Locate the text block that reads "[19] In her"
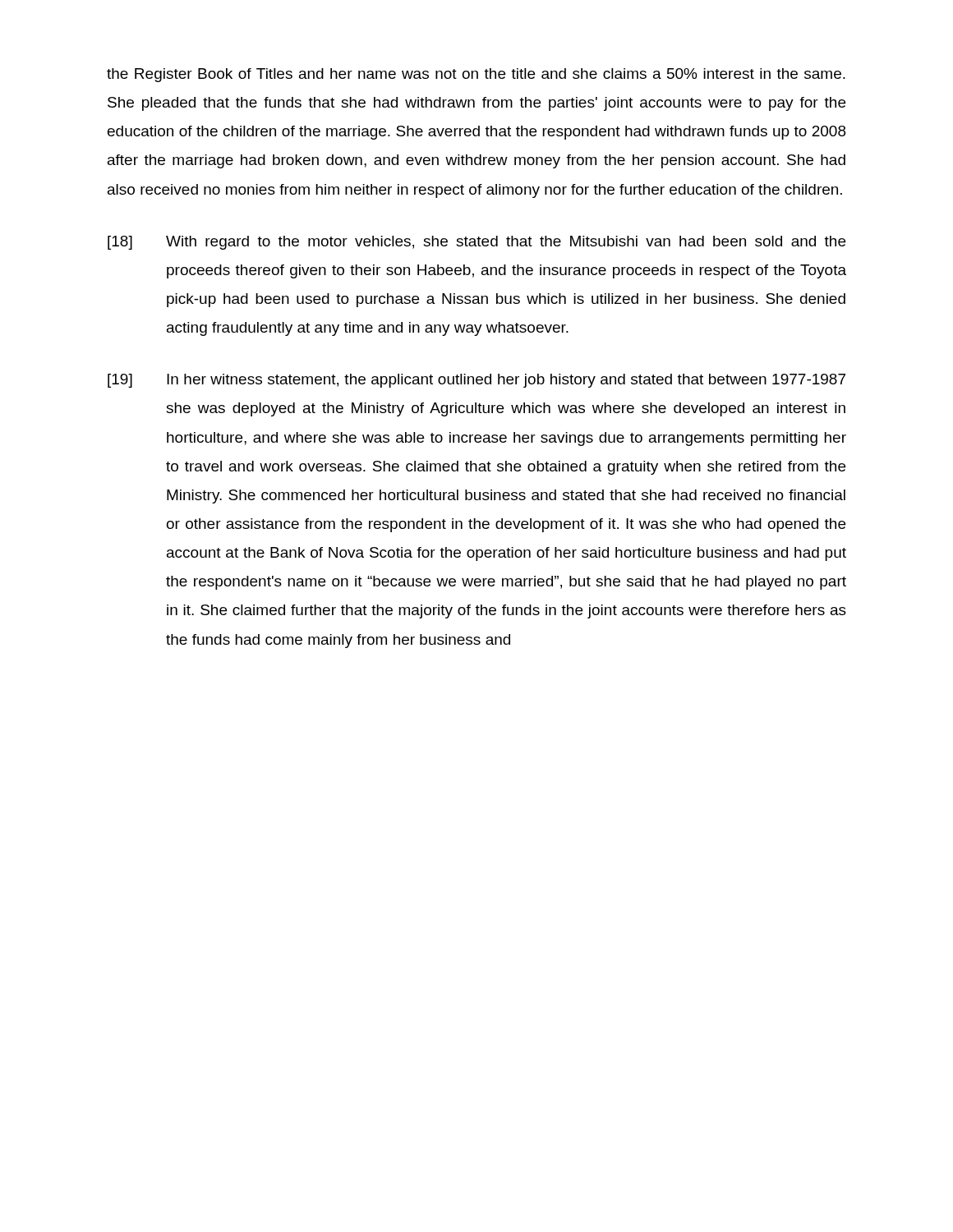Viewport: 953px width, 1232px height. click(x=476, y=509)
